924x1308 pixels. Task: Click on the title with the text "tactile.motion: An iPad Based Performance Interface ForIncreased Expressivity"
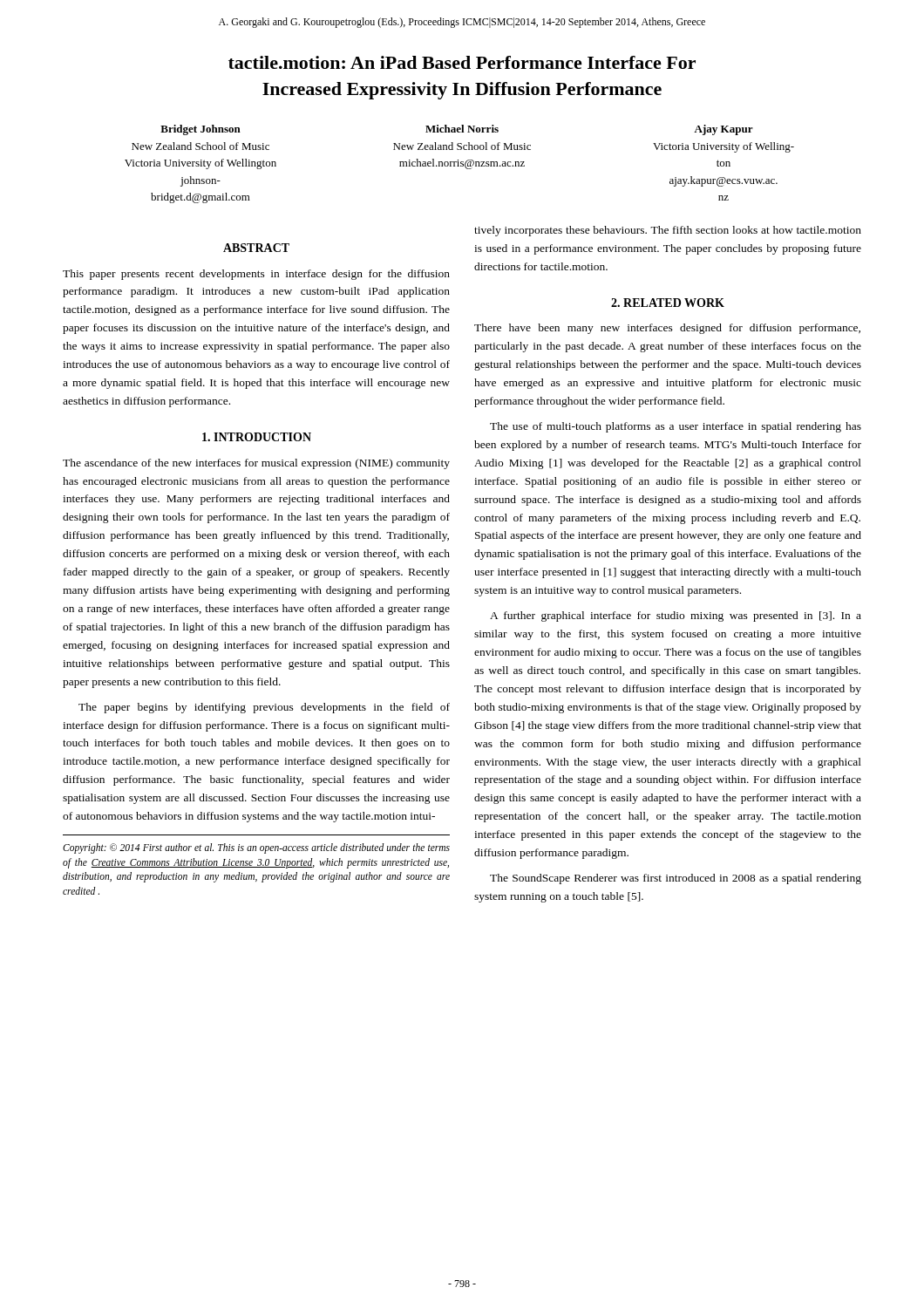(462, 76)
